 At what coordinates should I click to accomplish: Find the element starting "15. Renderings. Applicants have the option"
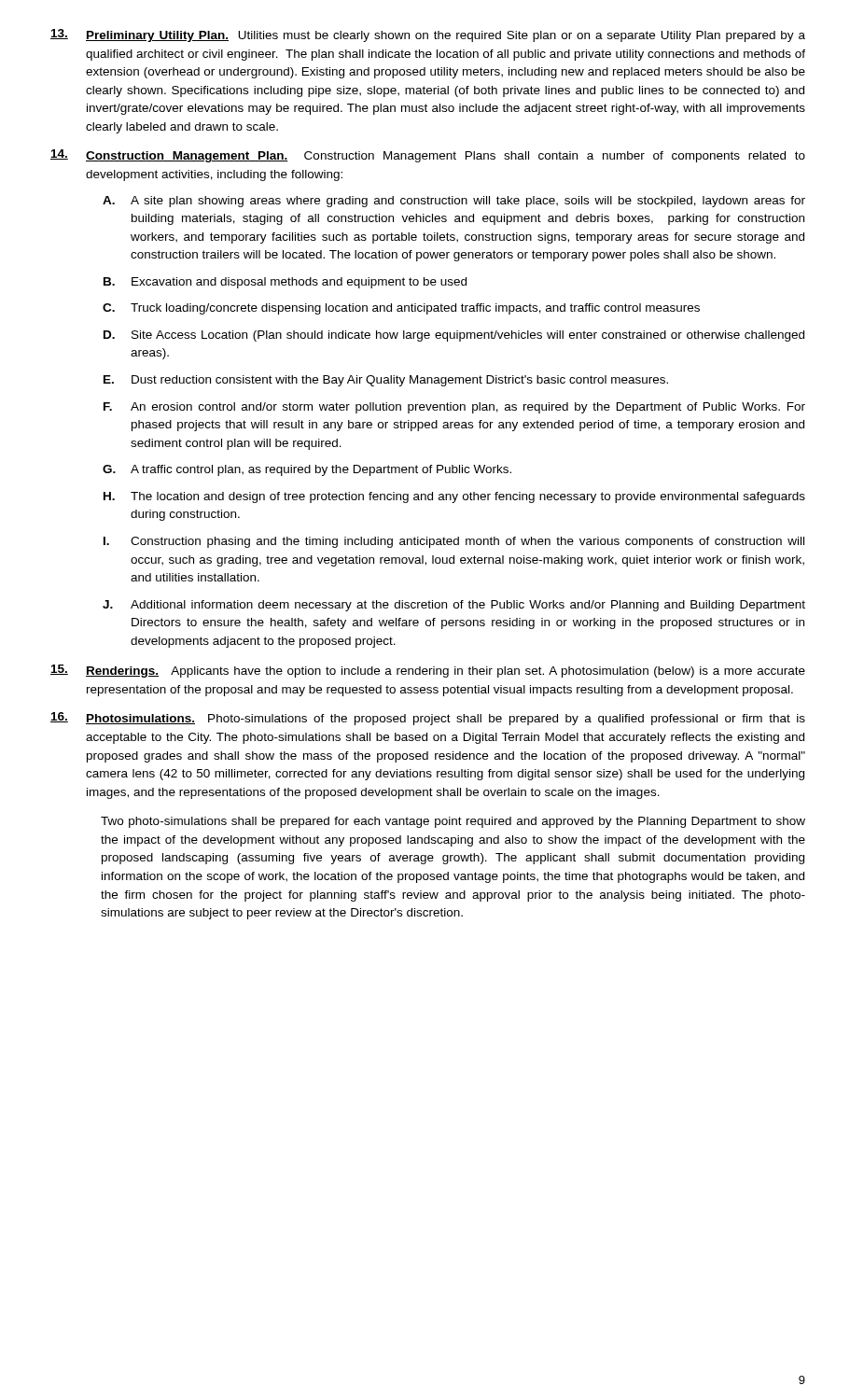coord(428,680)
